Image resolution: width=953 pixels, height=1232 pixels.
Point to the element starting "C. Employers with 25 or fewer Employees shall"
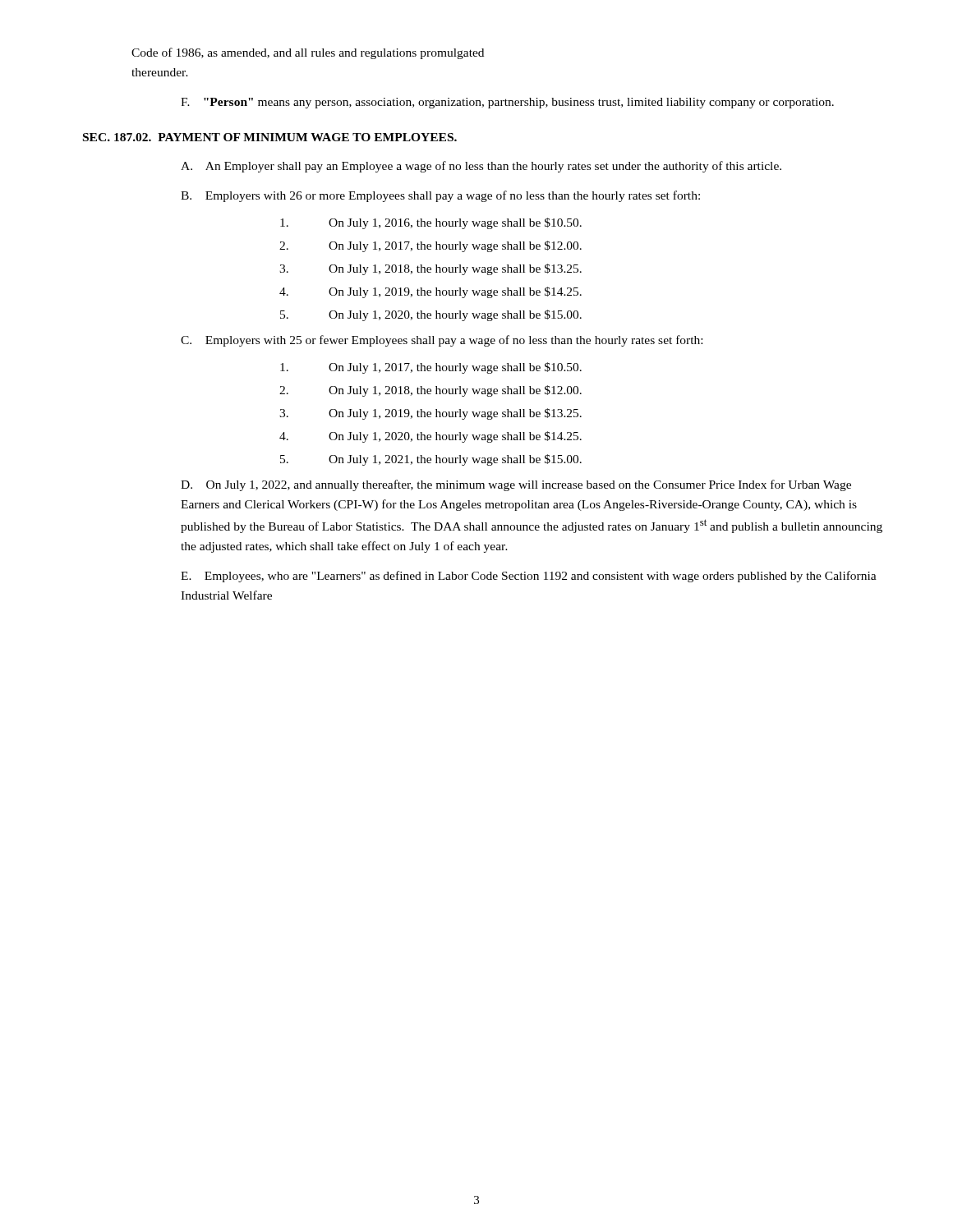coord(442,340)
